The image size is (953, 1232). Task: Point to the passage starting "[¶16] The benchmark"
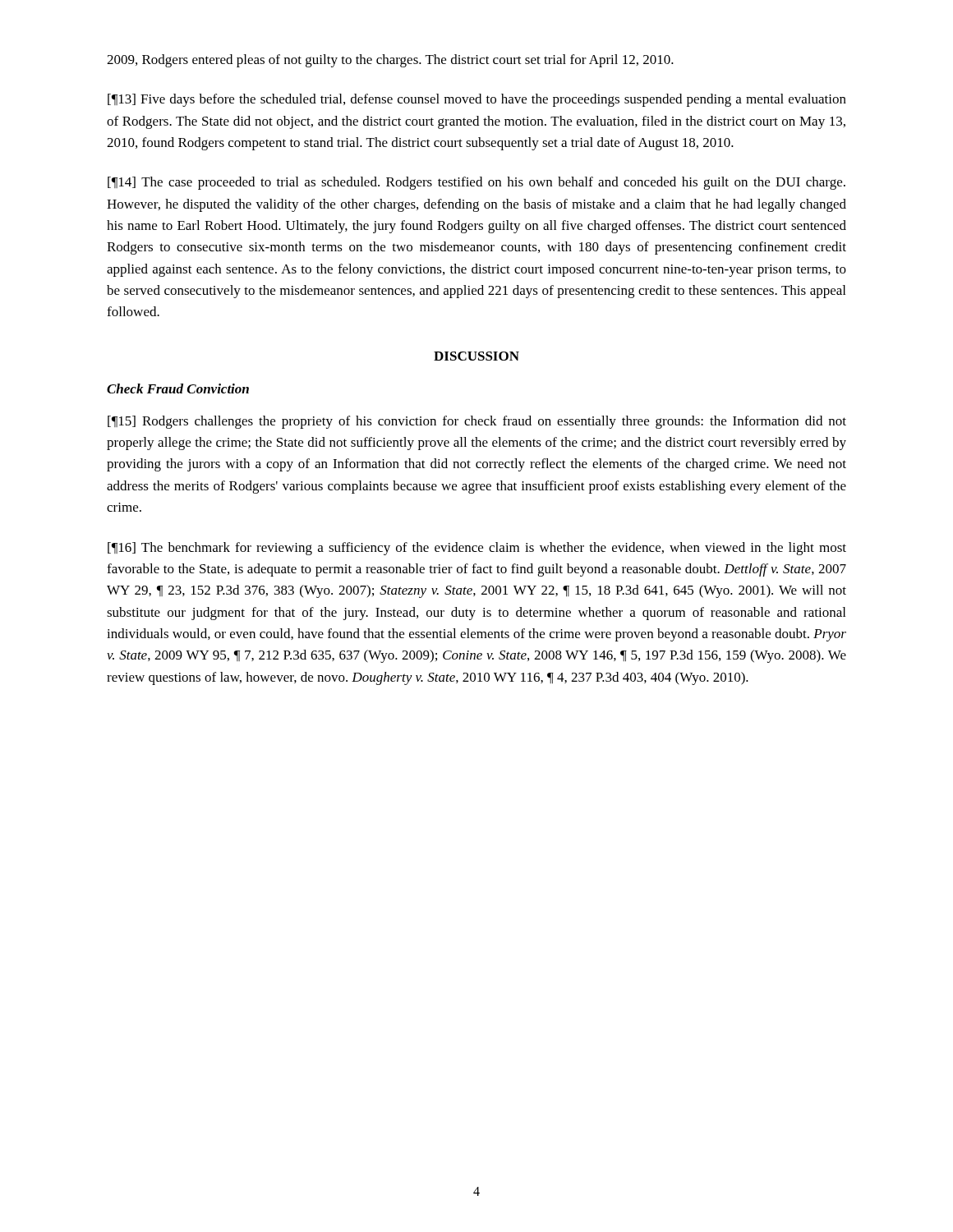point(476,612)
